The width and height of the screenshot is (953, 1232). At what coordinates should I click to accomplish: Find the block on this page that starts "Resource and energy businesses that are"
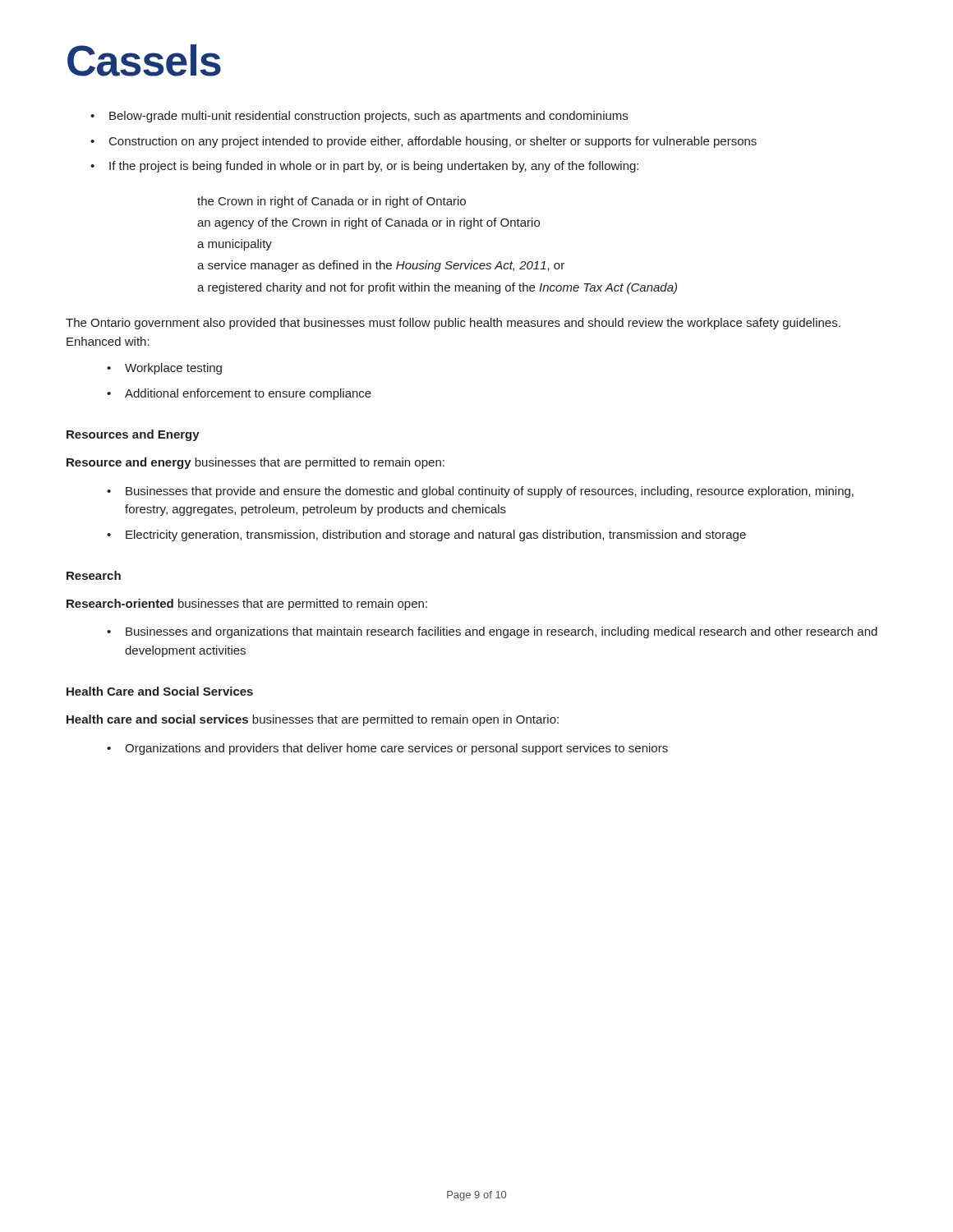pyautogui.click(x=255, y=462)
